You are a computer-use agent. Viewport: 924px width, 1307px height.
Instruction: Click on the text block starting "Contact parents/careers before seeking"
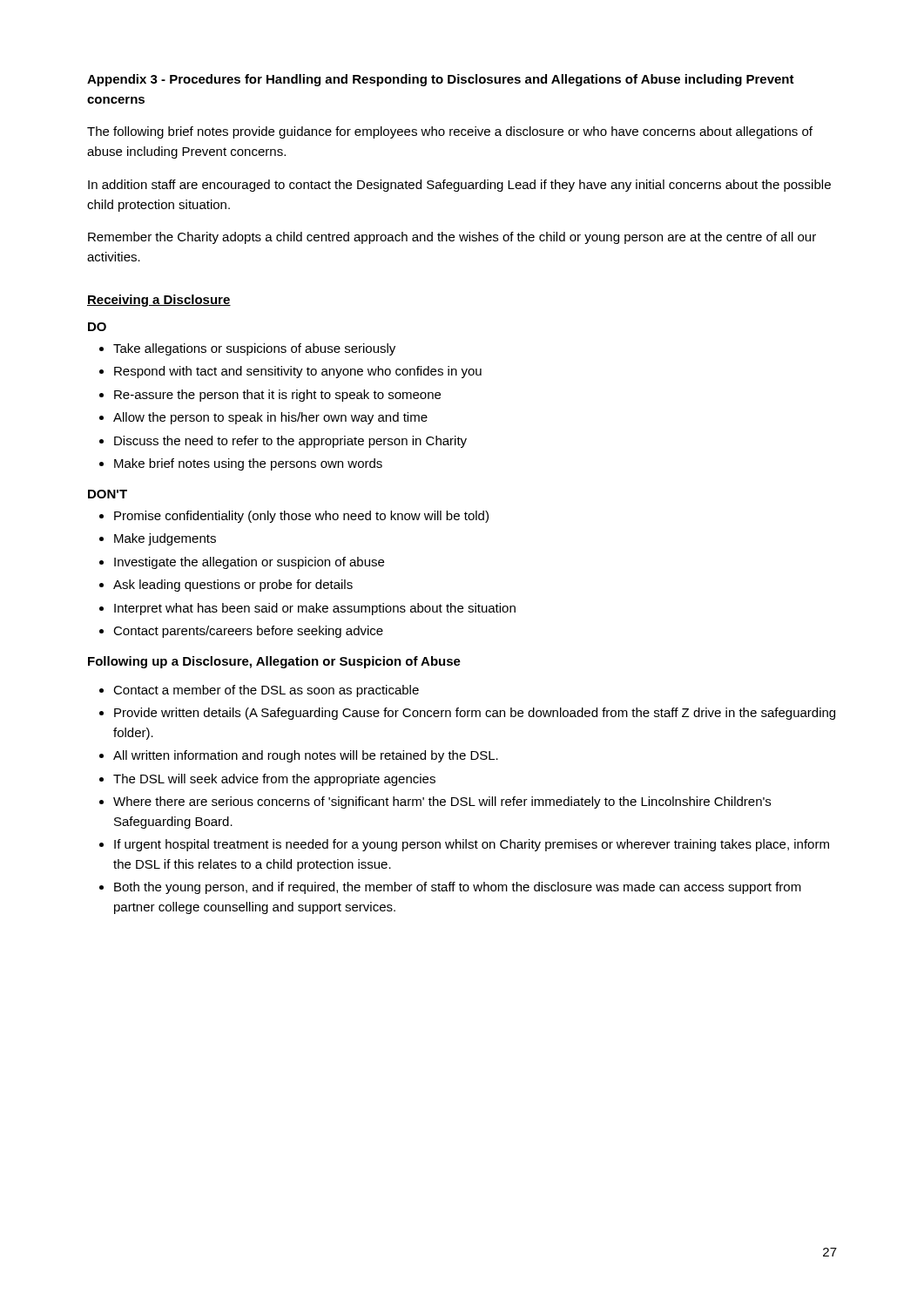pos(248,630)
